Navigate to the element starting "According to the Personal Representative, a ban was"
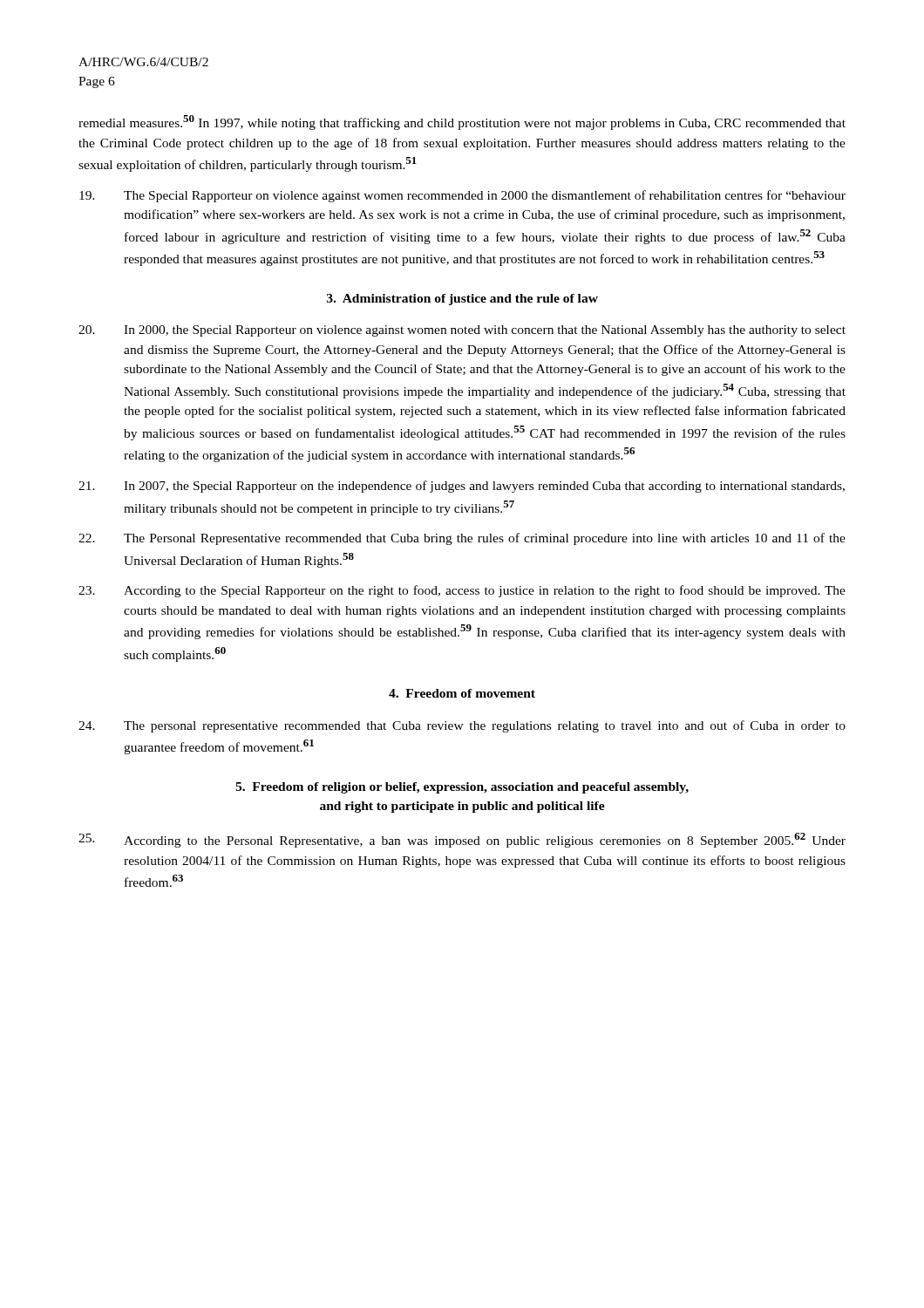The image size is (924, 1308). click(x=462, y=860)
